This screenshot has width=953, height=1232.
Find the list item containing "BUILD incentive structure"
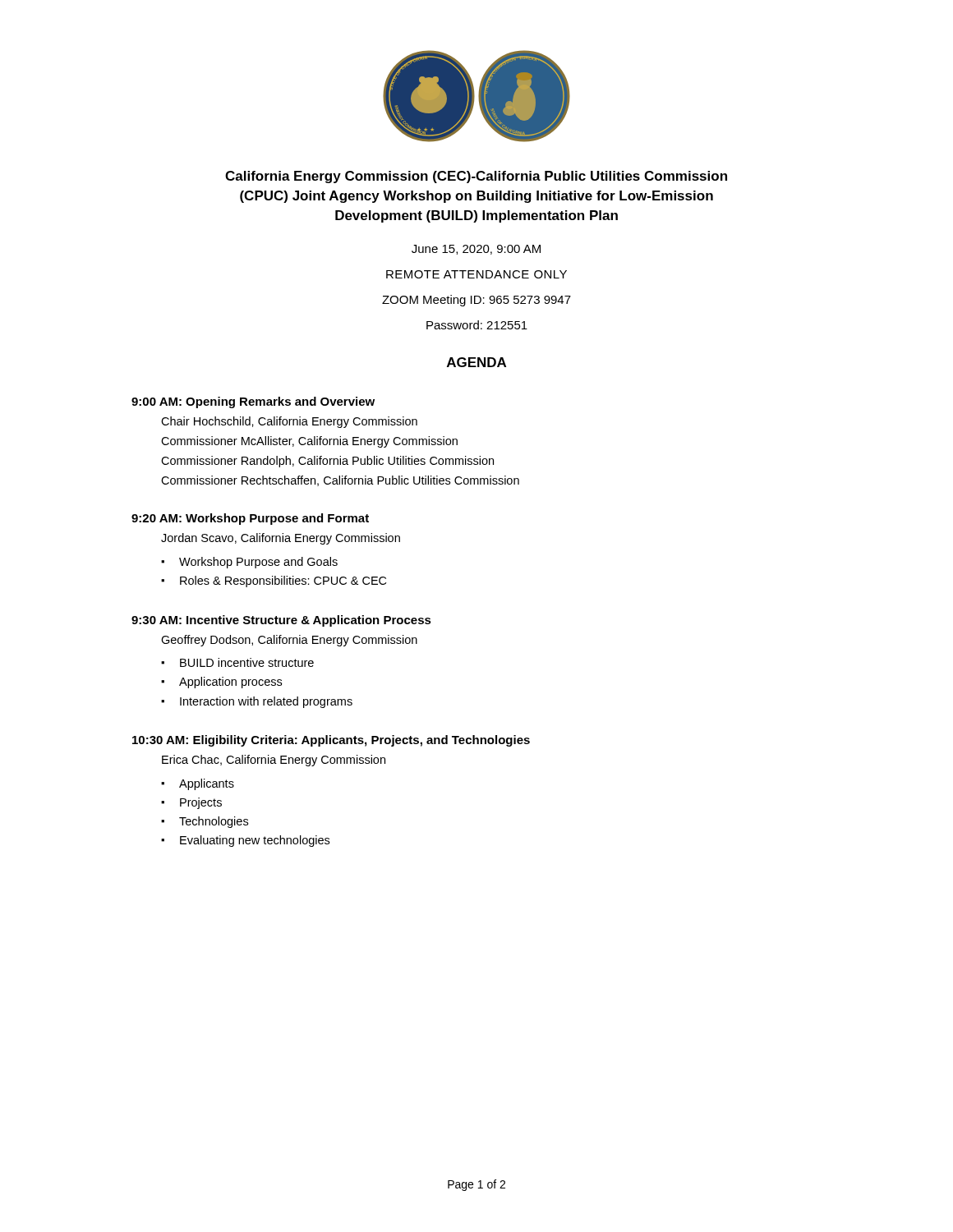(x=247, y=663)
